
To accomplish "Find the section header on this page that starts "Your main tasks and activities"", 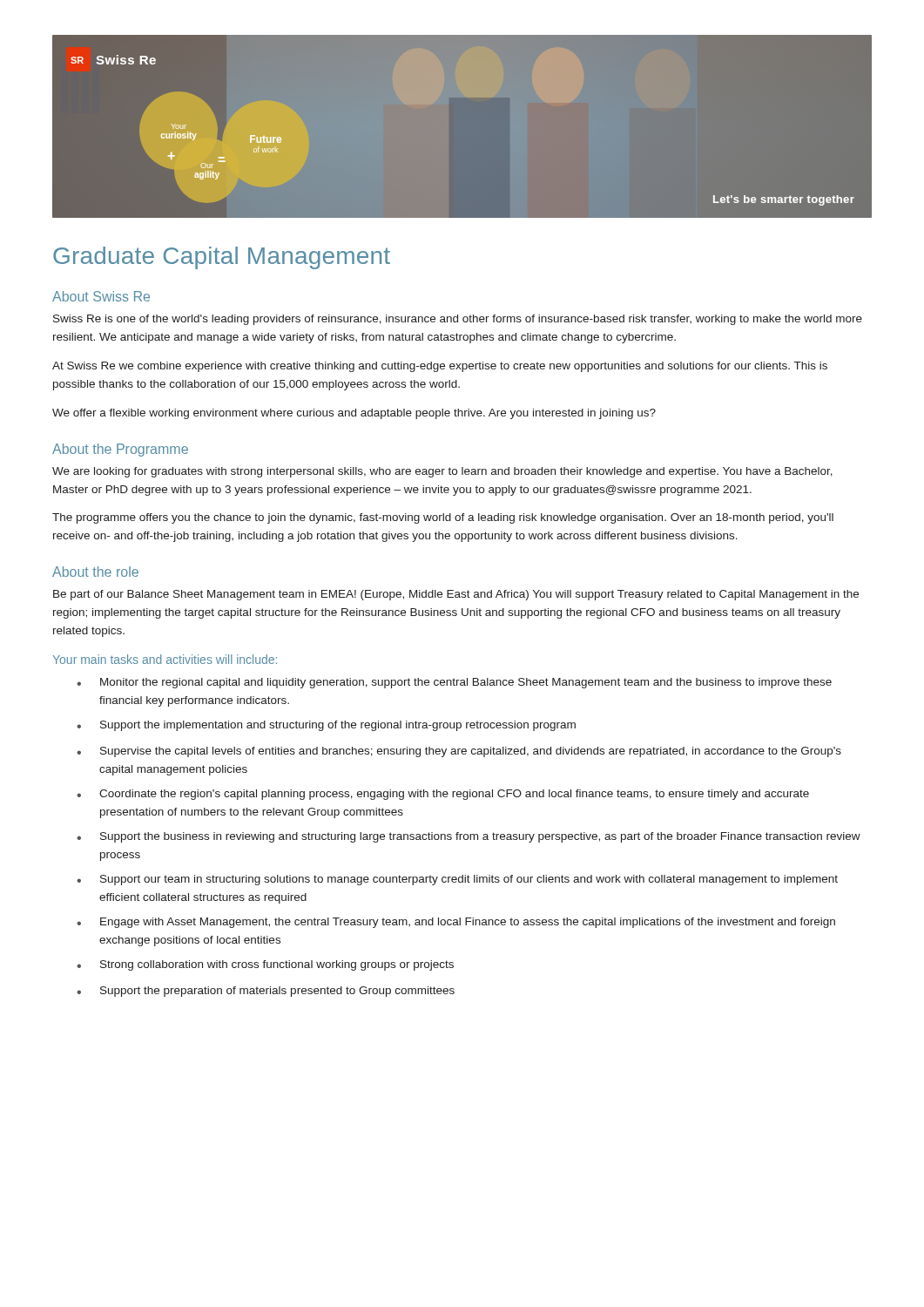I will point(165,659).
